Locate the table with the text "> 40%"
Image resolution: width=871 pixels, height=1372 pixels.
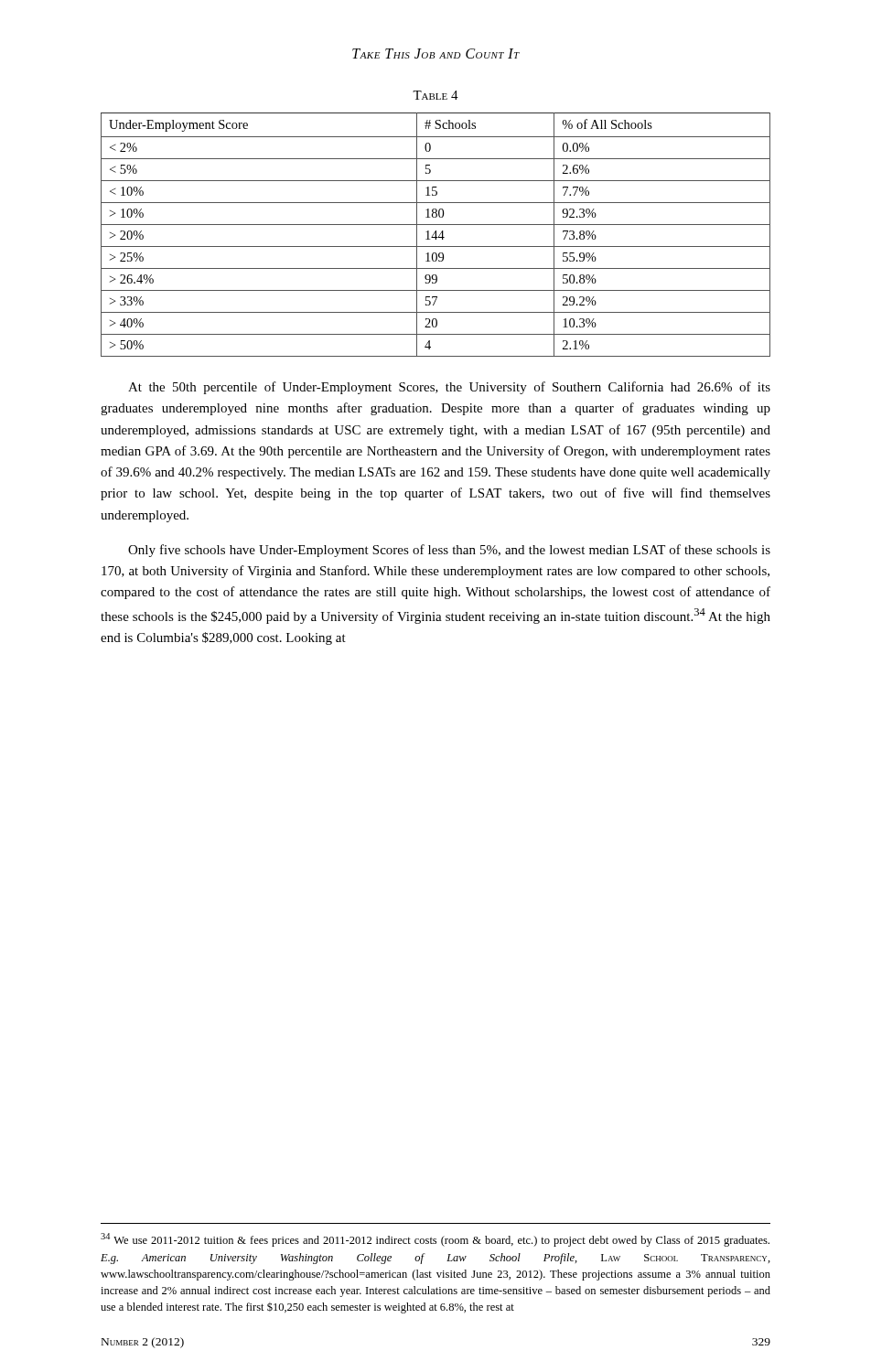(x=436, y=235)
